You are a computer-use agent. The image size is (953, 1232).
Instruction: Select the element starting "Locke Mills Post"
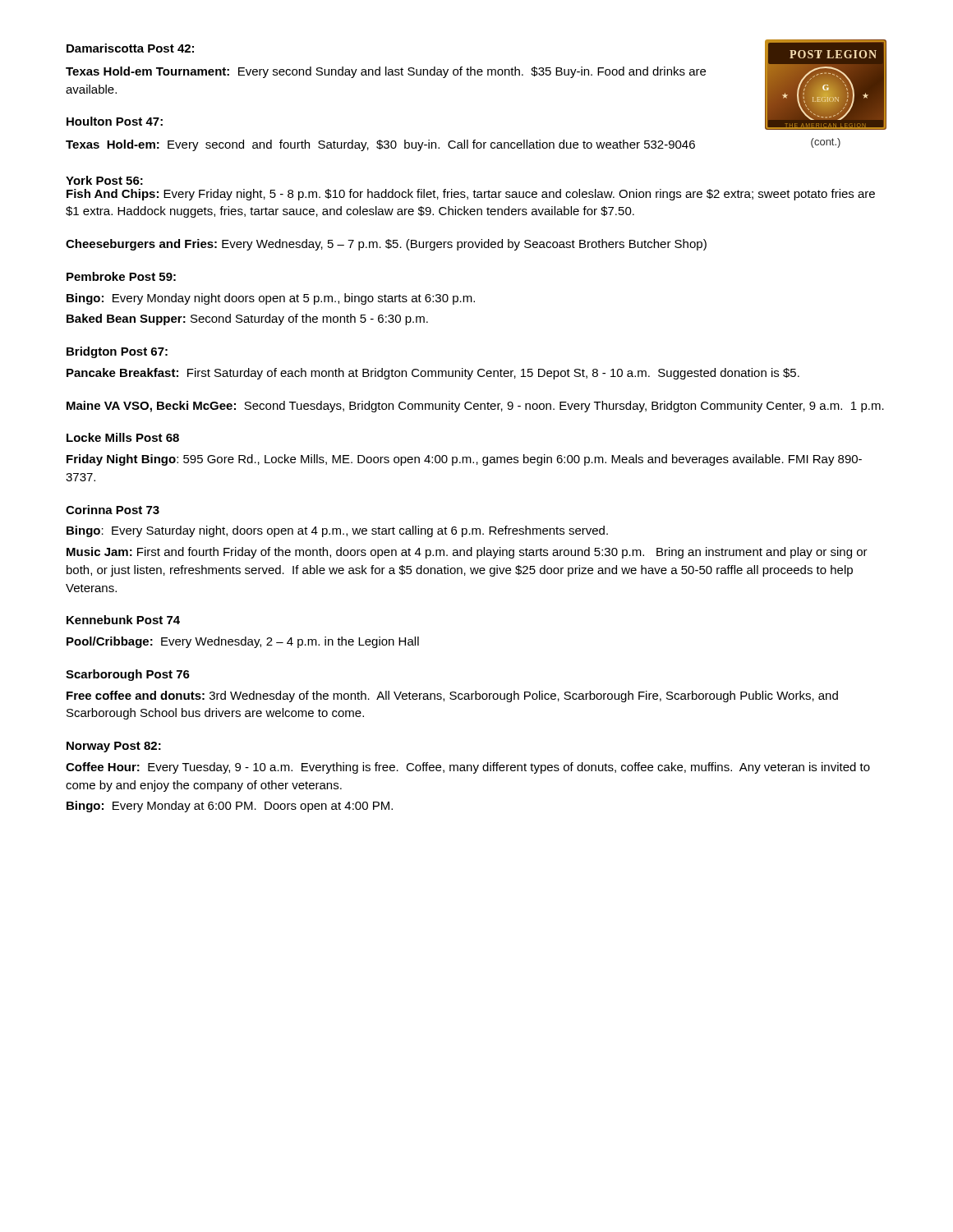click(x=123, y=437)
